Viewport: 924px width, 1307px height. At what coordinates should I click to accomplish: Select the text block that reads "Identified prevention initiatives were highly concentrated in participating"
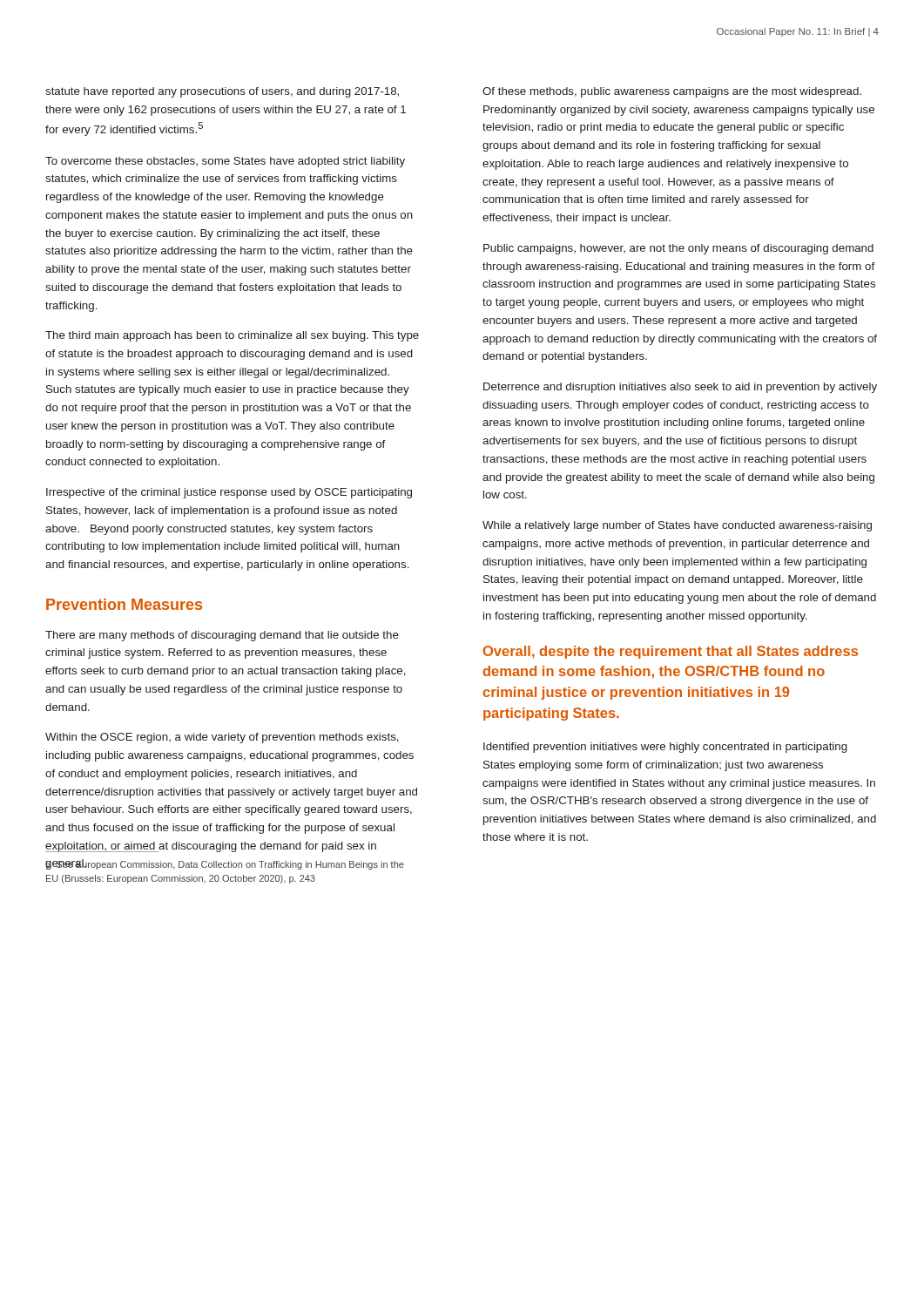(x=679, y=792)
